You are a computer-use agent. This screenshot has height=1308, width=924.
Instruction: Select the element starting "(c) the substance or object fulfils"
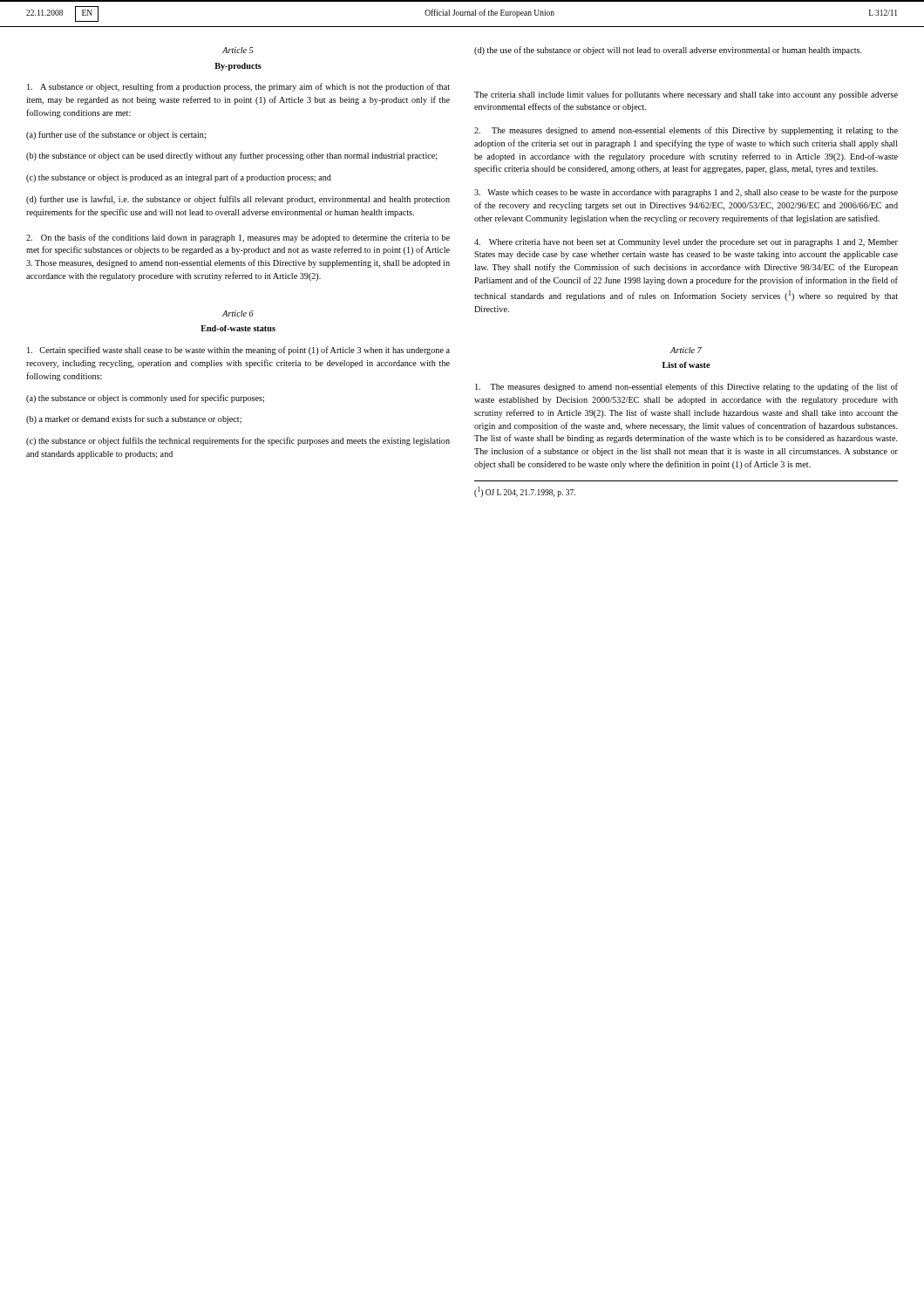coord(238,447)
